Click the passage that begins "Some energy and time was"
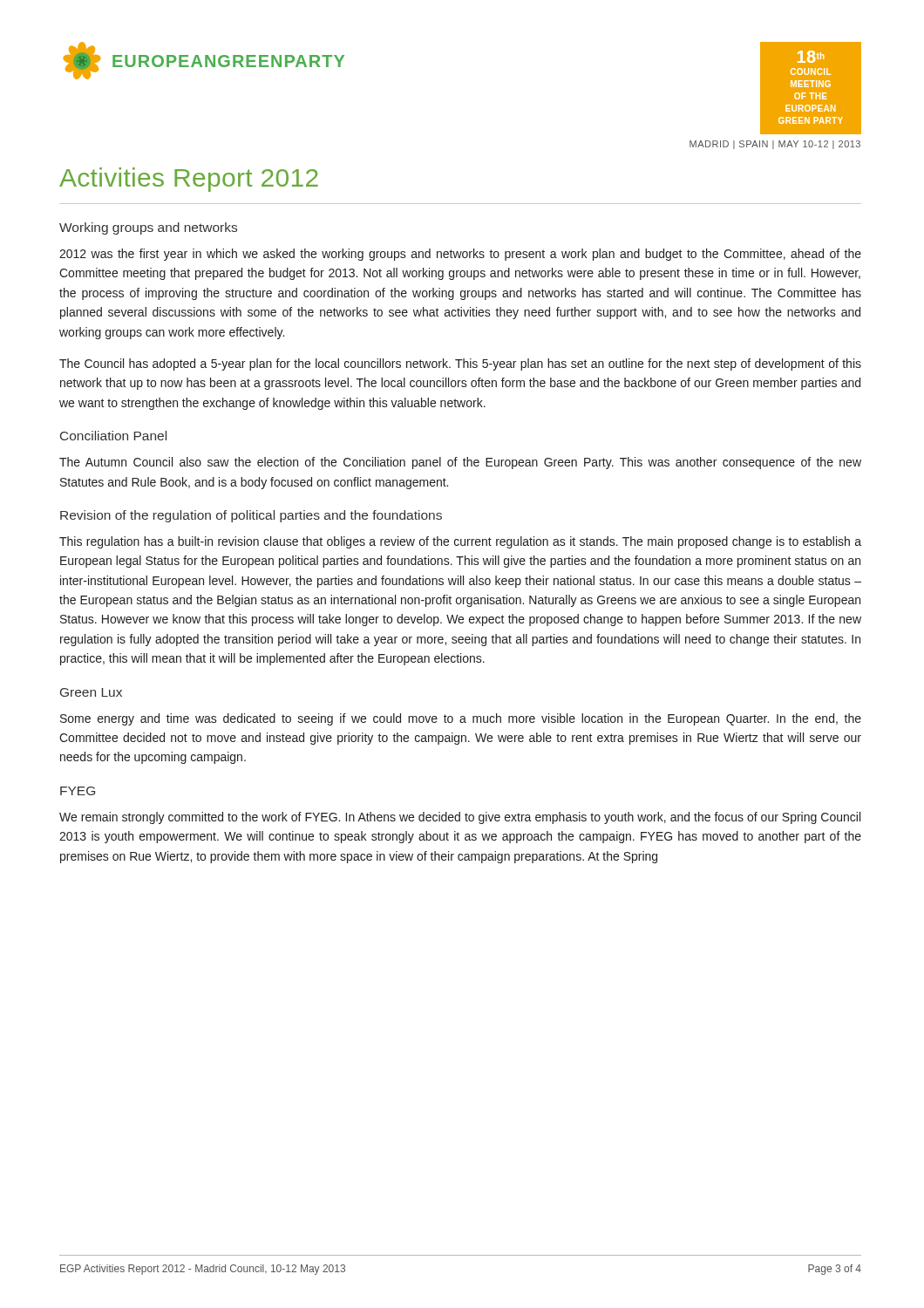Image resolution: width=924 pixels, height=1308 pixels. coord(460,738)
